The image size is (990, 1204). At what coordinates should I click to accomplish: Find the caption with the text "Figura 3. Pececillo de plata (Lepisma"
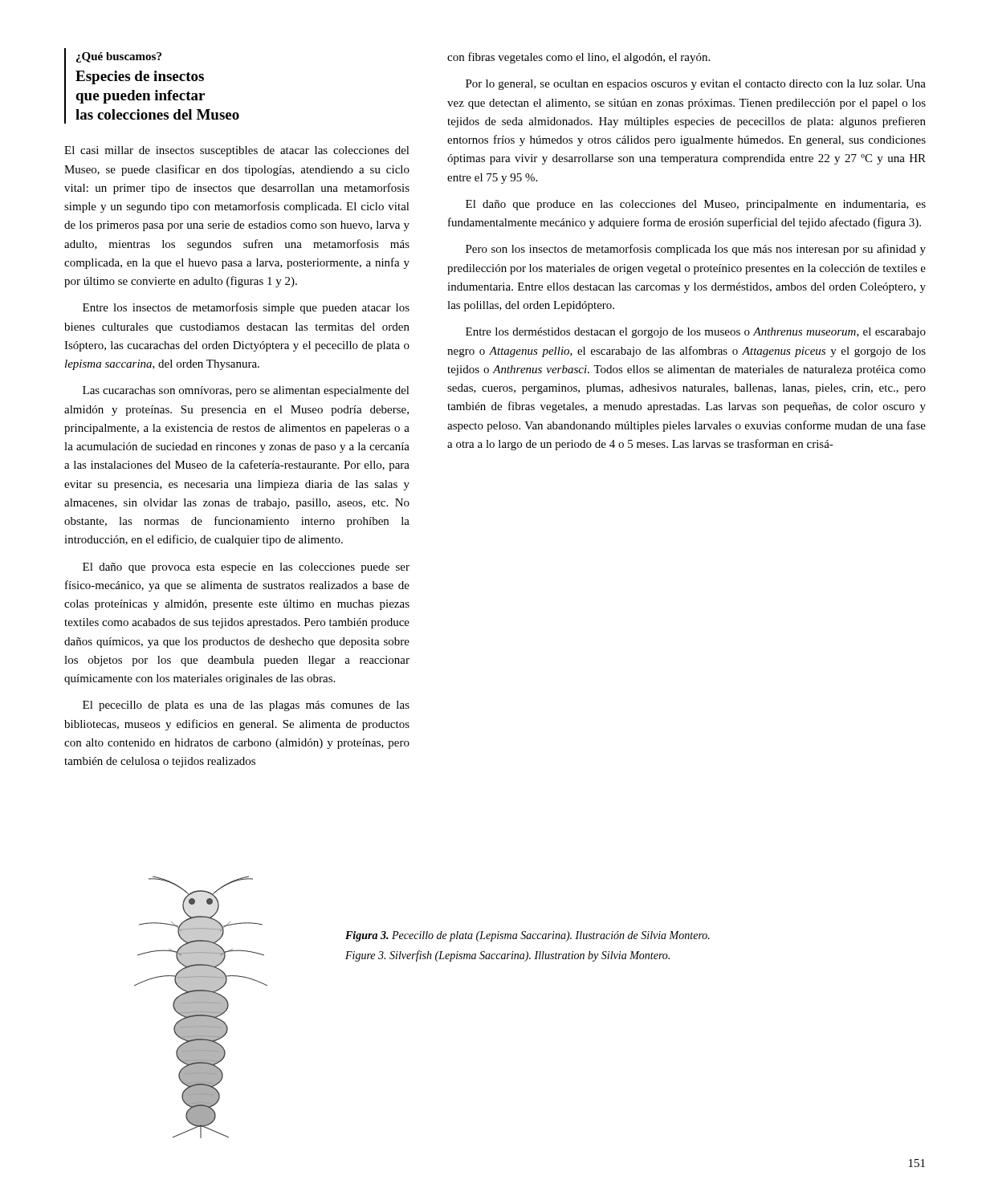[x=634, y=946]
